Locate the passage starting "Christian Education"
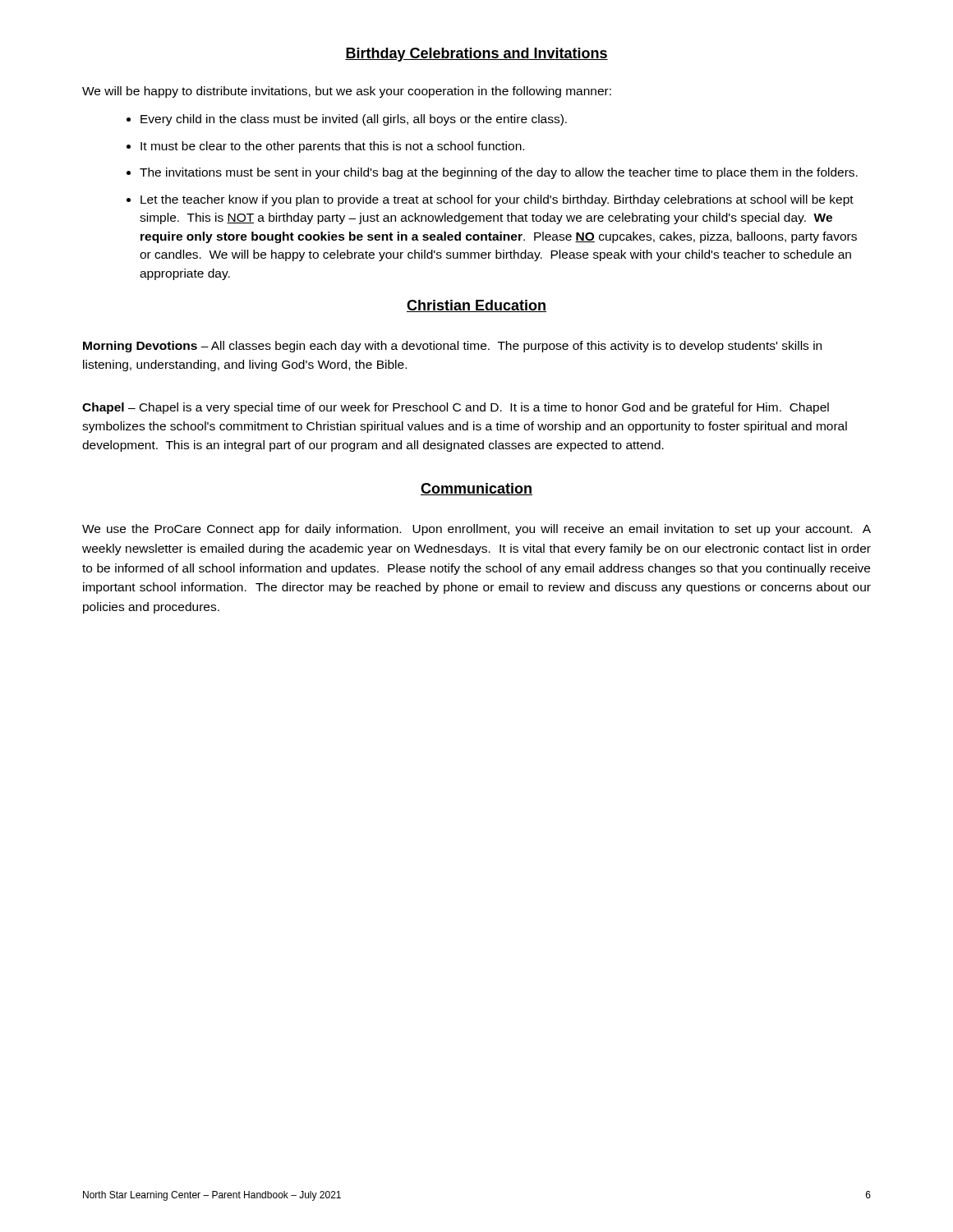 (476, 306)
